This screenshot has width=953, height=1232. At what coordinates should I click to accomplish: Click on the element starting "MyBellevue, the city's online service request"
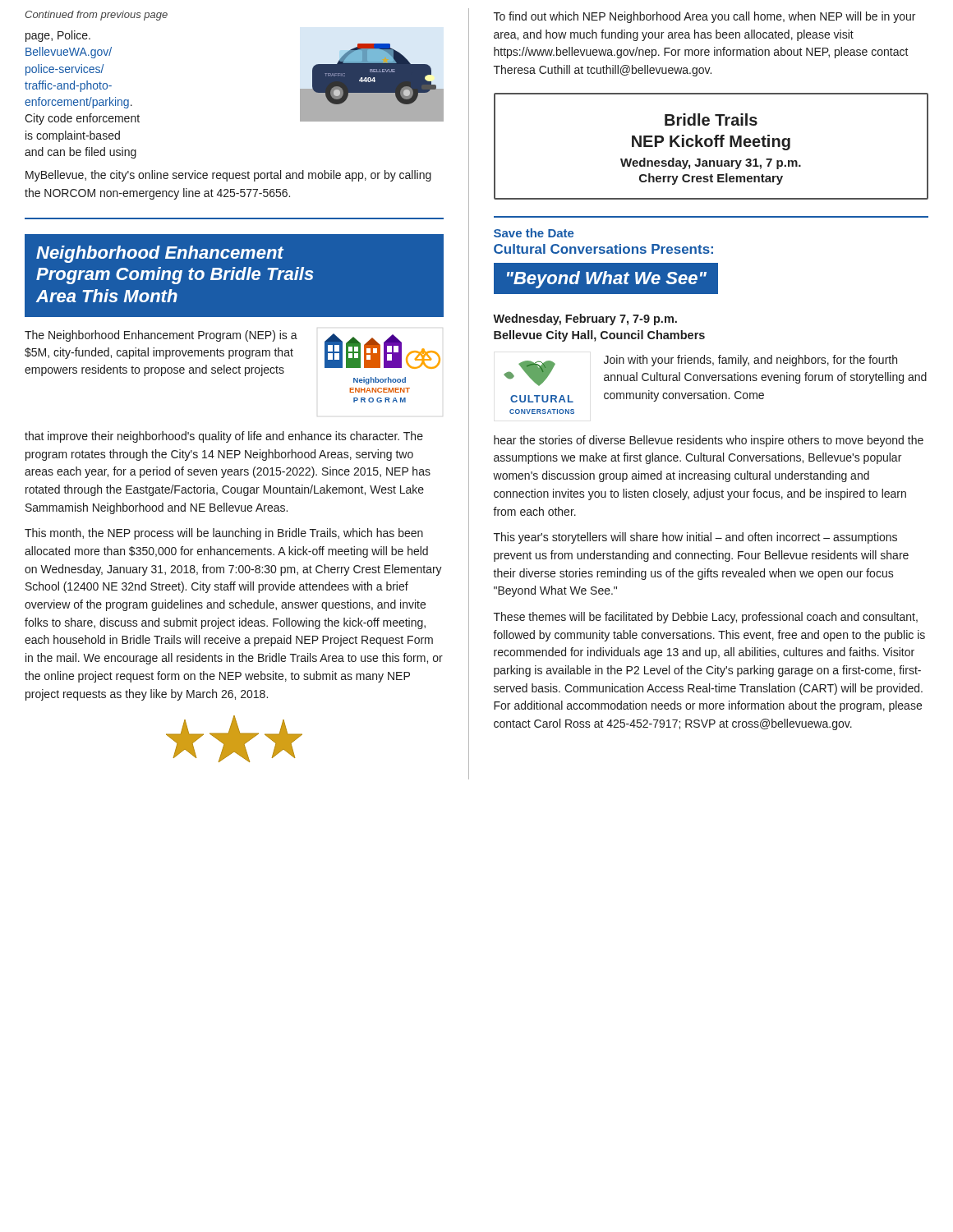point(228,184)
